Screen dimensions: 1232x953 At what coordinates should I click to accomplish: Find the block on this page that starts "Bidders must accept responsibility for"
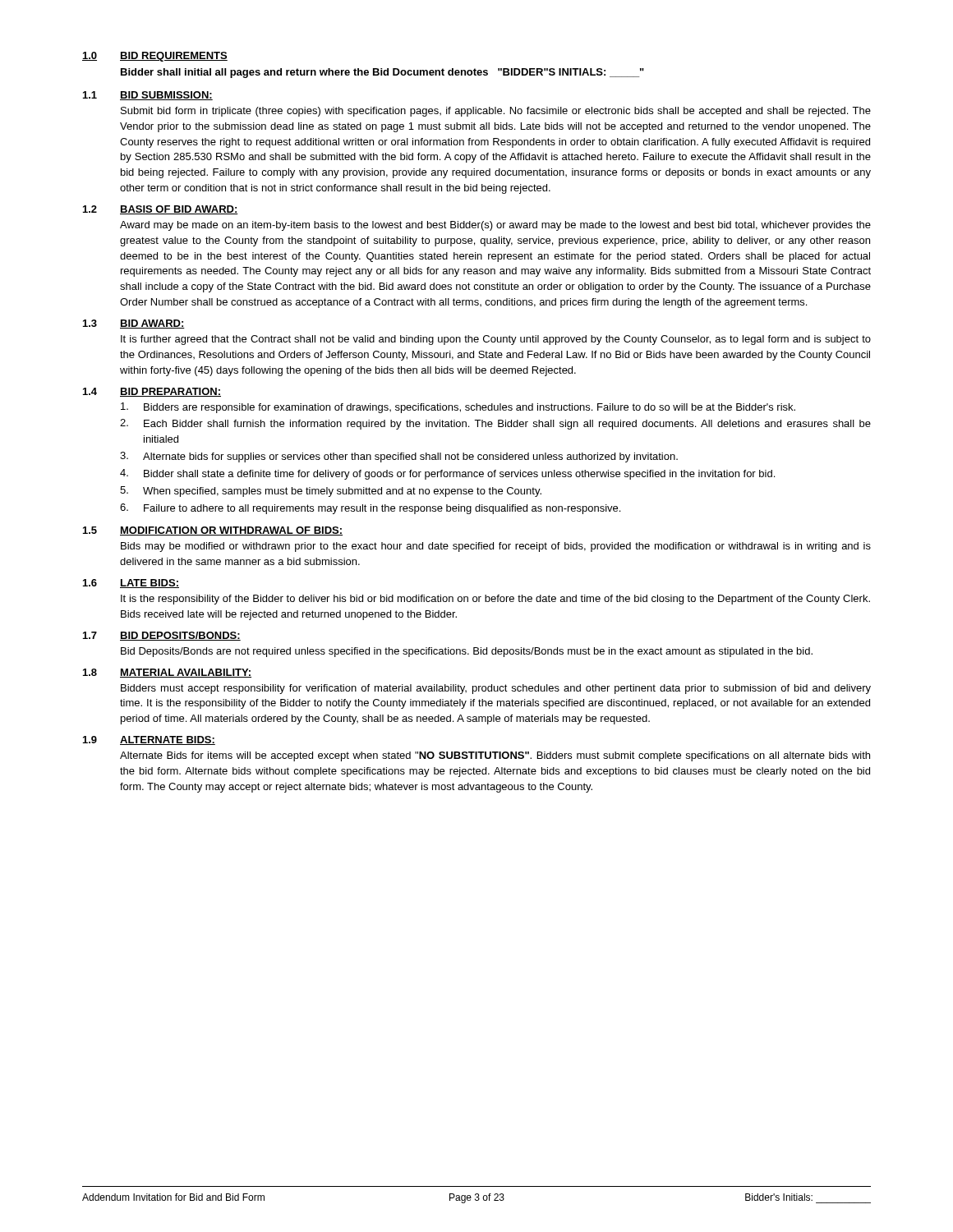(x=495, y=703)
